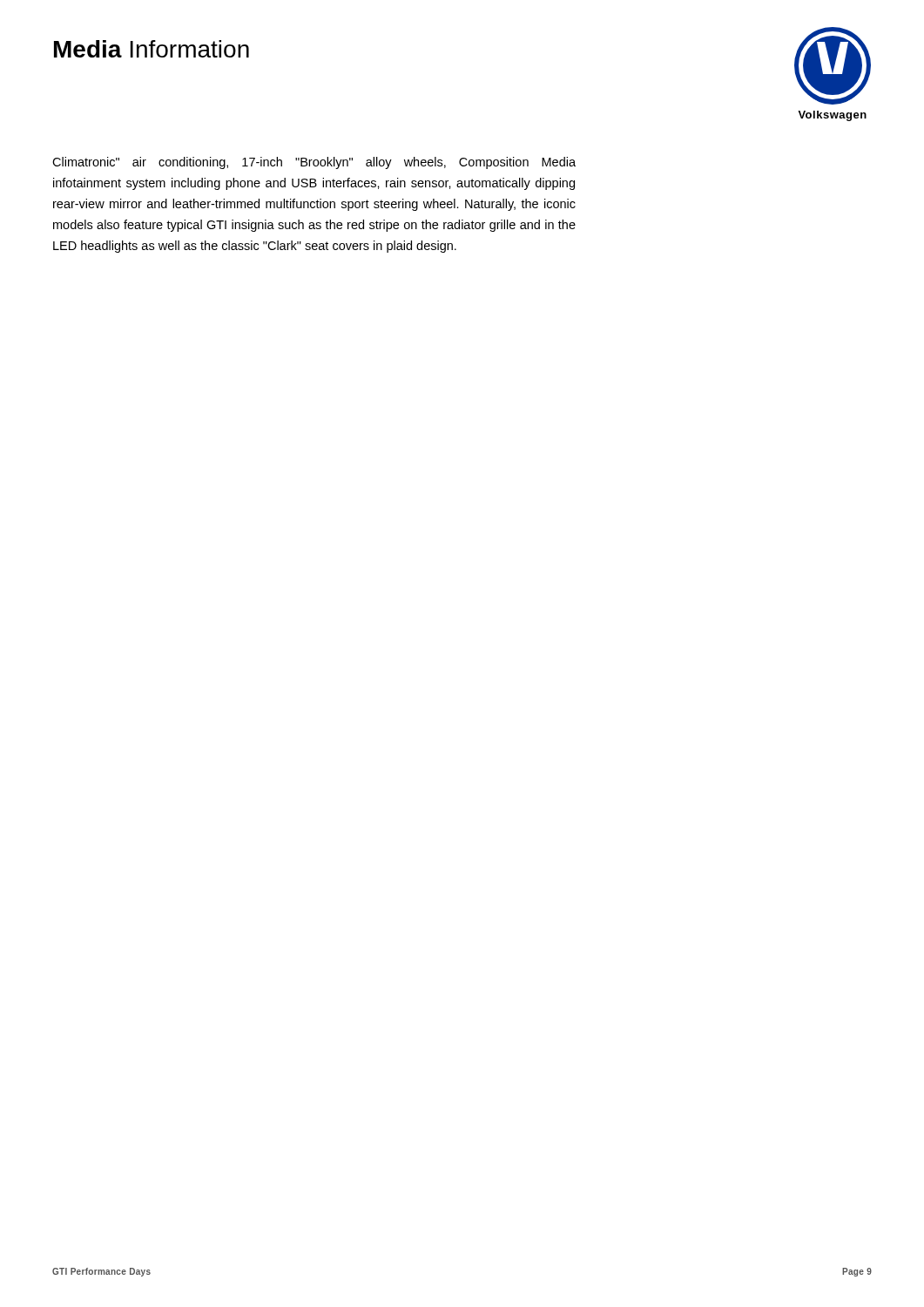Find the logo

pyautogui.click(x=833, y=78)
